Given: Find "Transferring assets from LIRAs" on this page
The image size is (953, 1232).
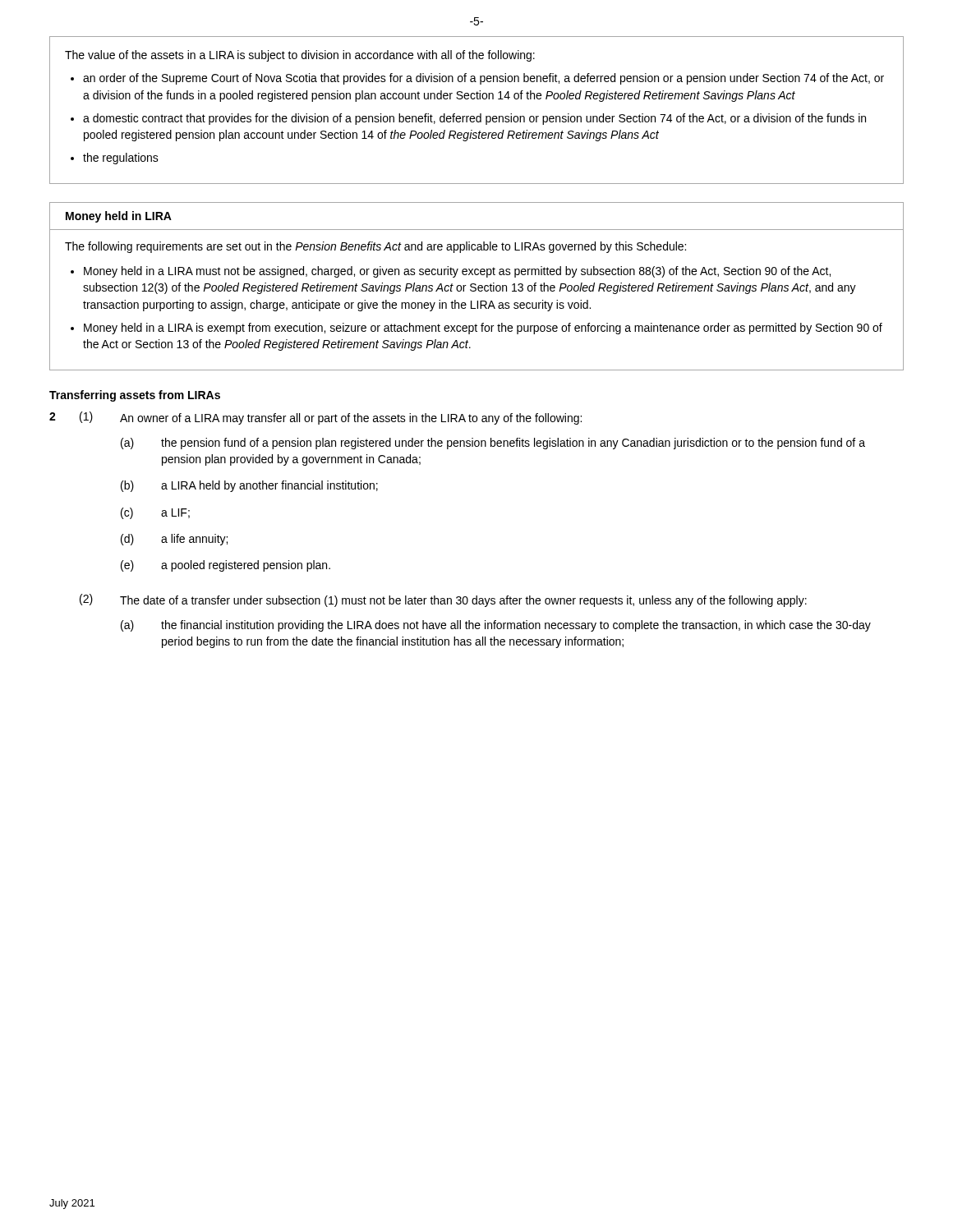Looking at the screenshot, I should [x=135, y=395].
